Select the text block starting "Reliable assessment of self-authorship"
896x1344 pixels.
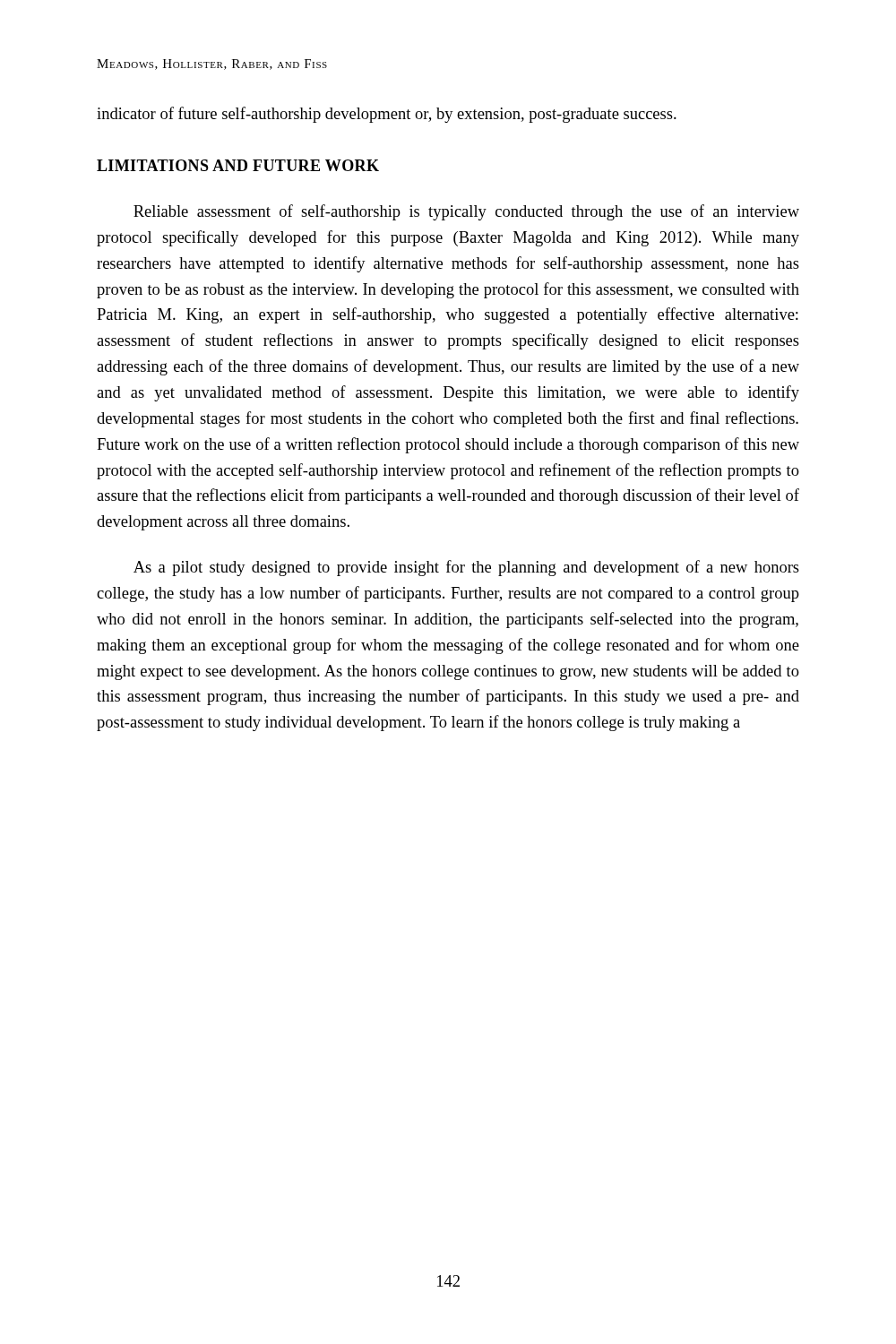[x=448, y=365]
